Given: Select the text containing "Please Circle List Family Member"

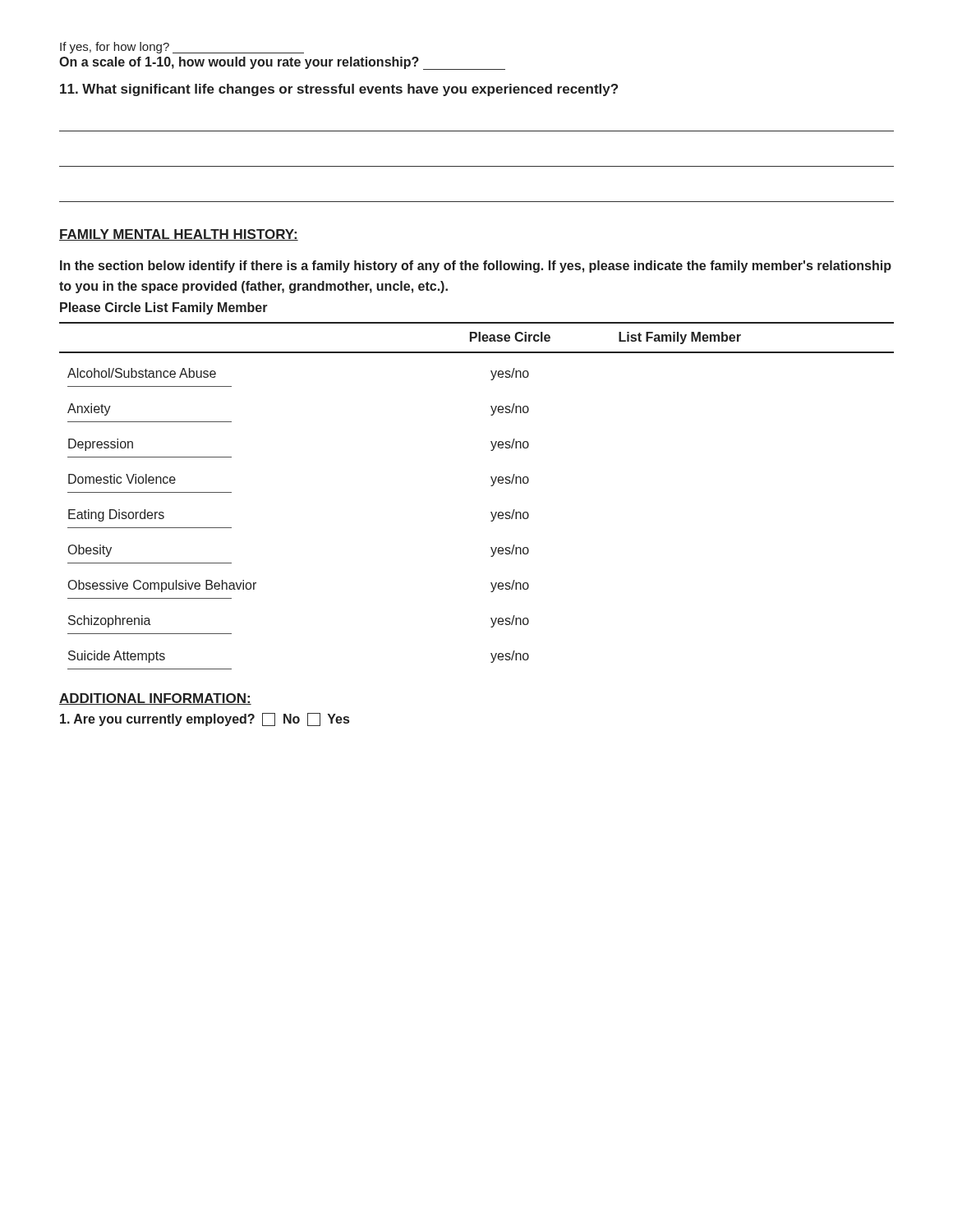Looking at the screenshot, I should point(163,307).
